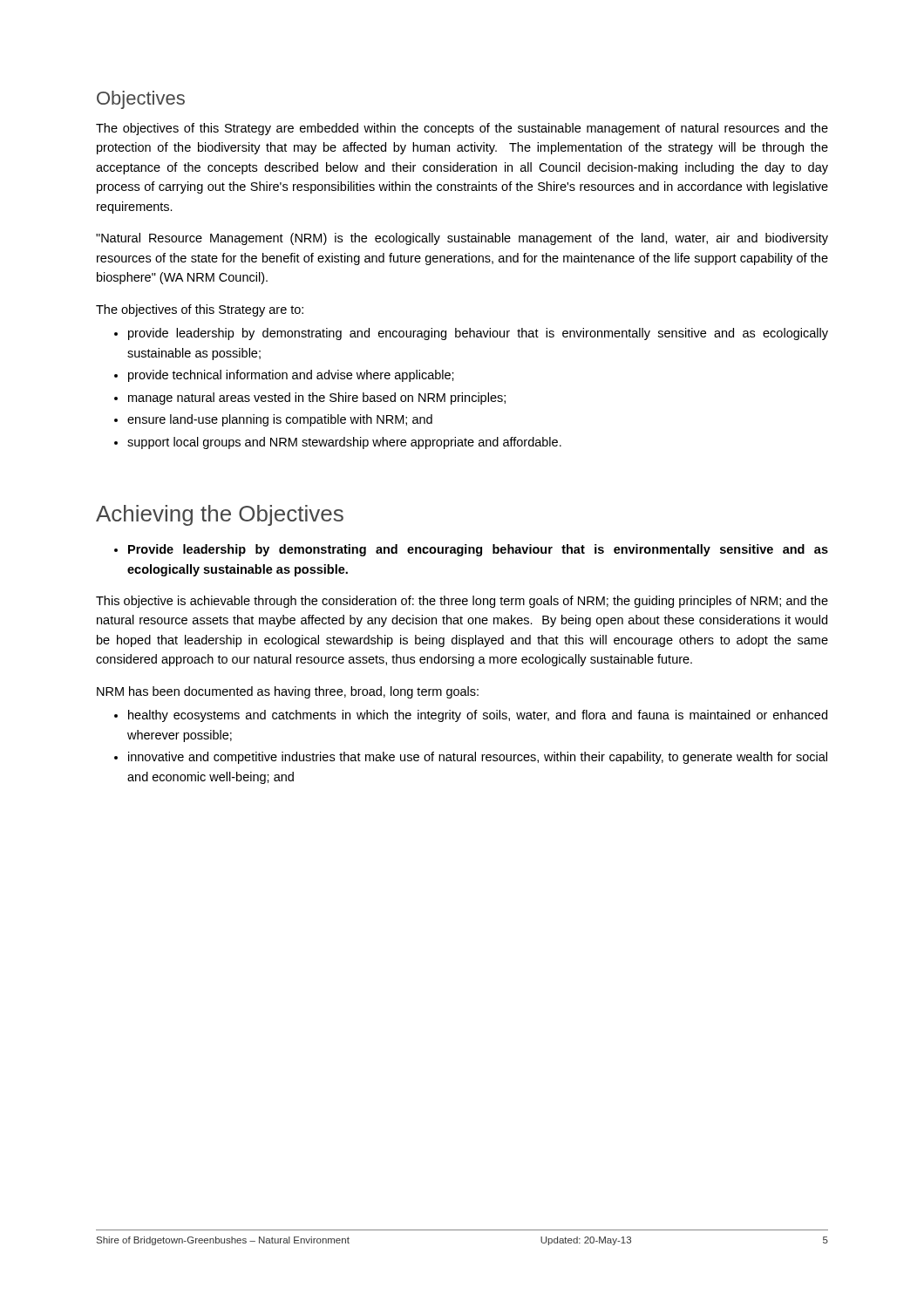
Task: Point to the block beginning "Provide leadership by demonstrating and encouraging"
Action: pos(478,559)
